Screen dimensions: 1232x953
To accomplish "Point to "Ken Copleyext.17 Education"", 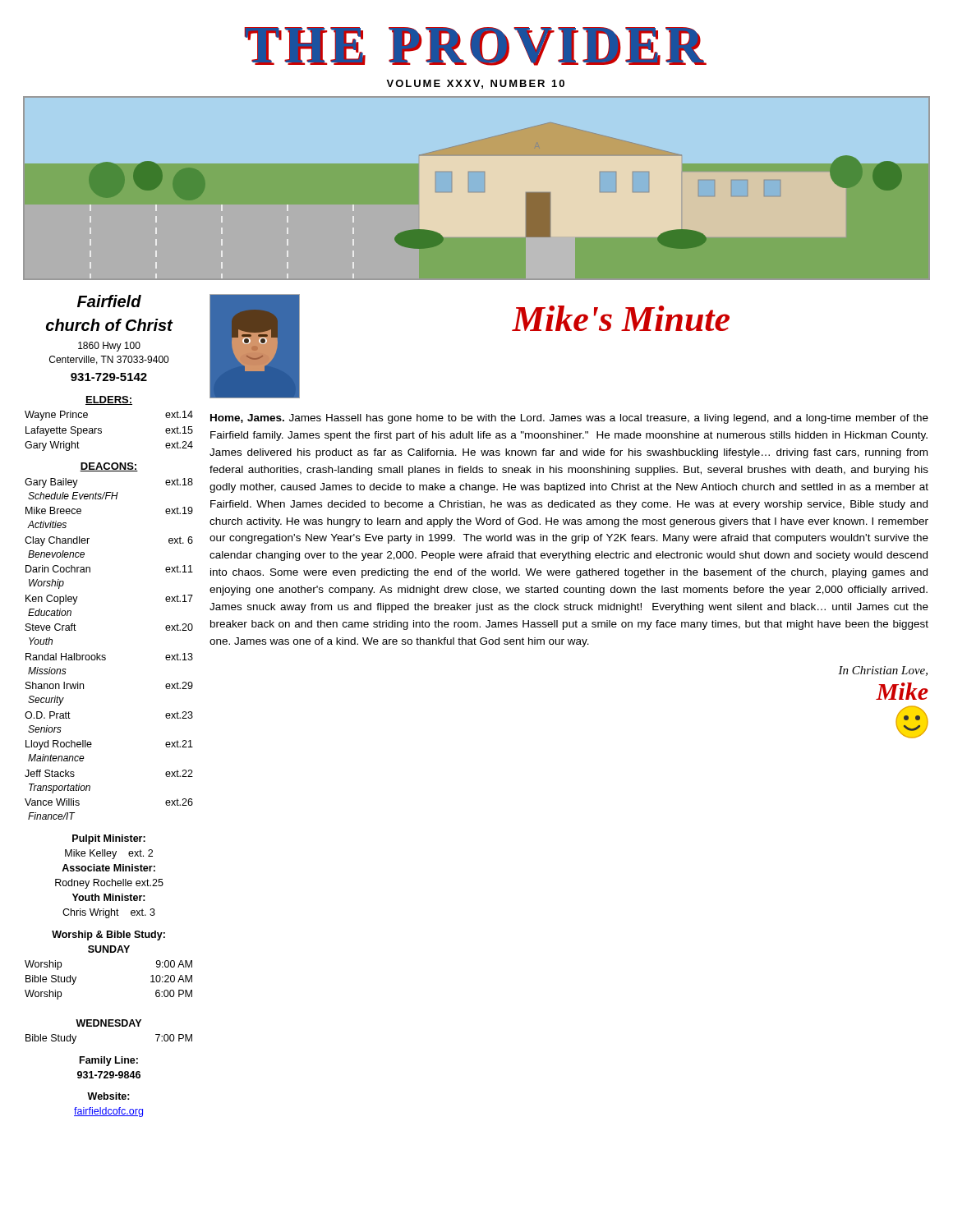I will point(48,601).
